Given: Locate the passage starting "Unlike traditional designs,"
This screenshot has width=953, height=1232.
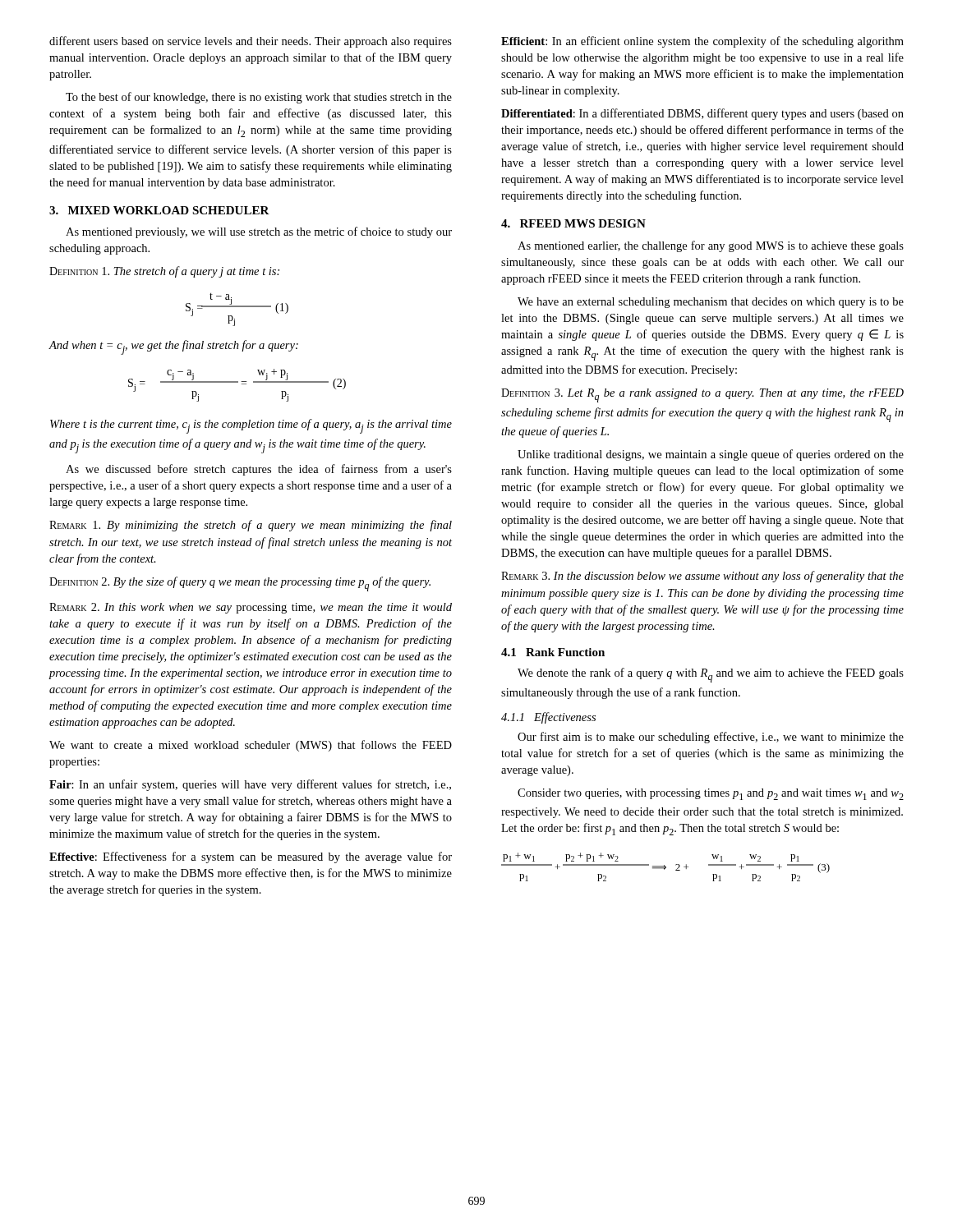Looking at the screenshot, I should [x=702, y=504].
